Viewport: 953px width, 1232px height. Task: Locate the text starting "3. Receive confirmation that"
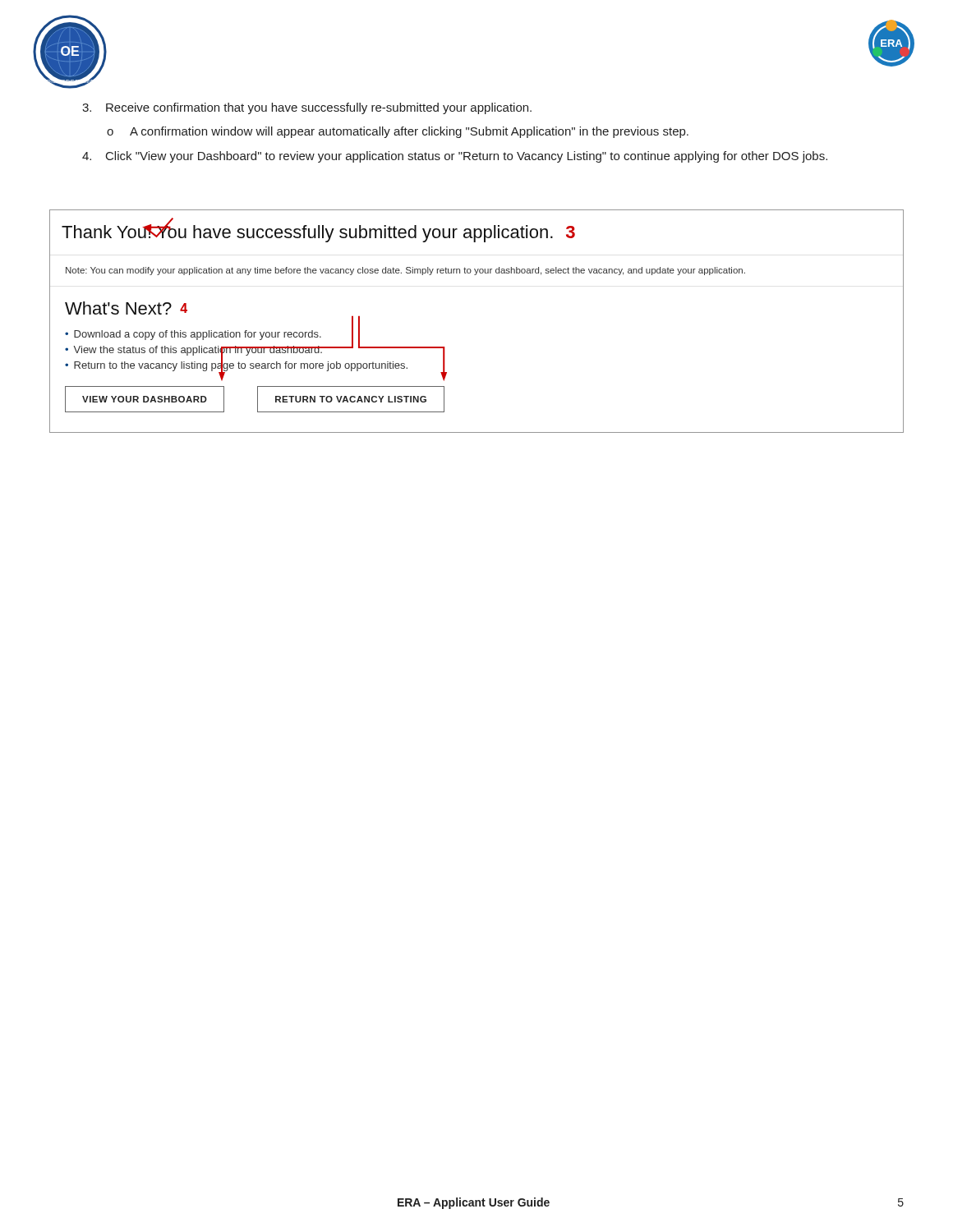(472, 108)
